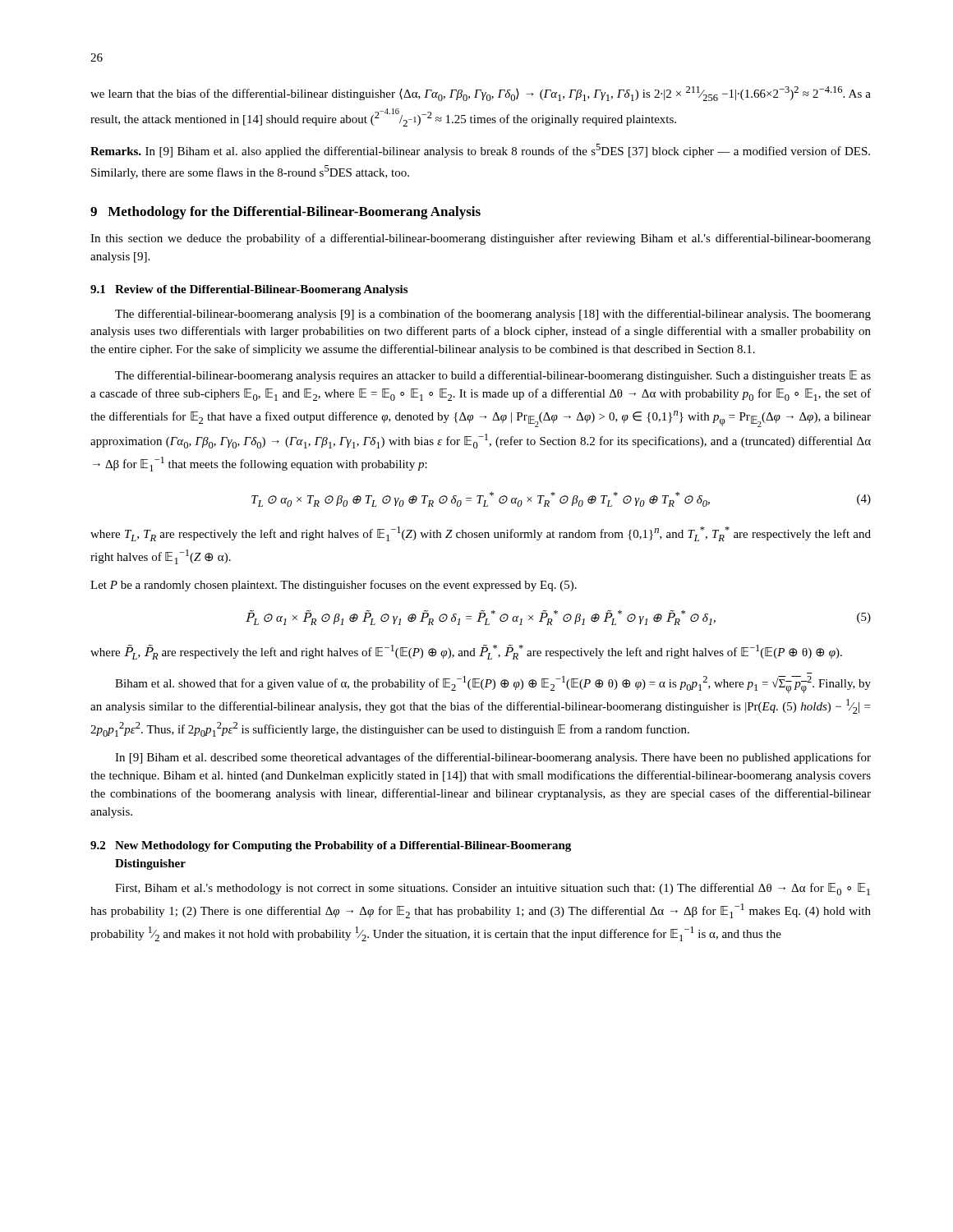Image resolution: width=953 pixels, height=1232 pixels.
Task: Point to the block beginning "In [9] Biham et al."
Action: [481, 784]
